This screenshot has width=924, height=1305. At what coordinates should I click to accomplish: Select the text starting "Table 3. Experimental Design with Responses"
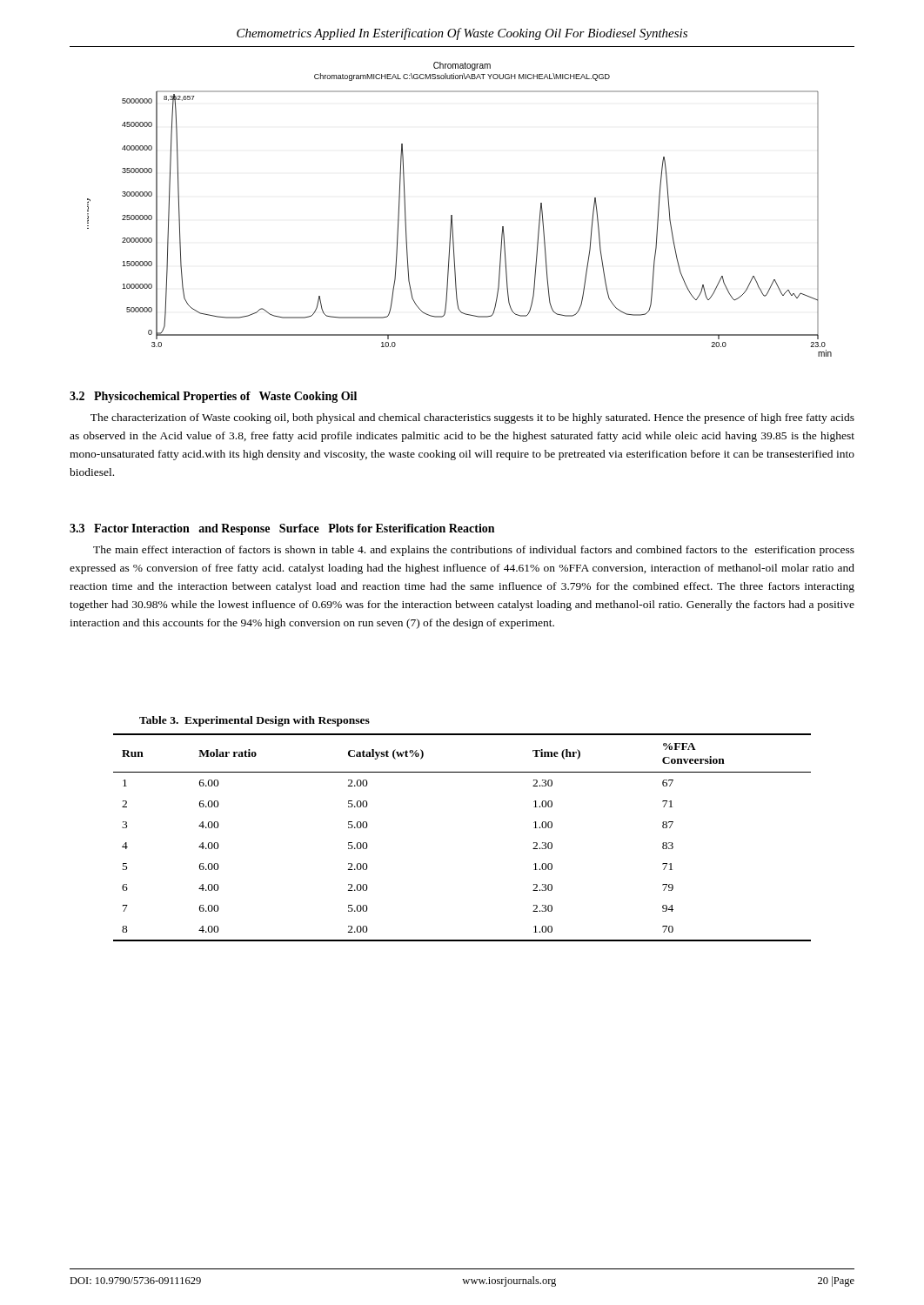pyautogui.click(x=254, y=720)
